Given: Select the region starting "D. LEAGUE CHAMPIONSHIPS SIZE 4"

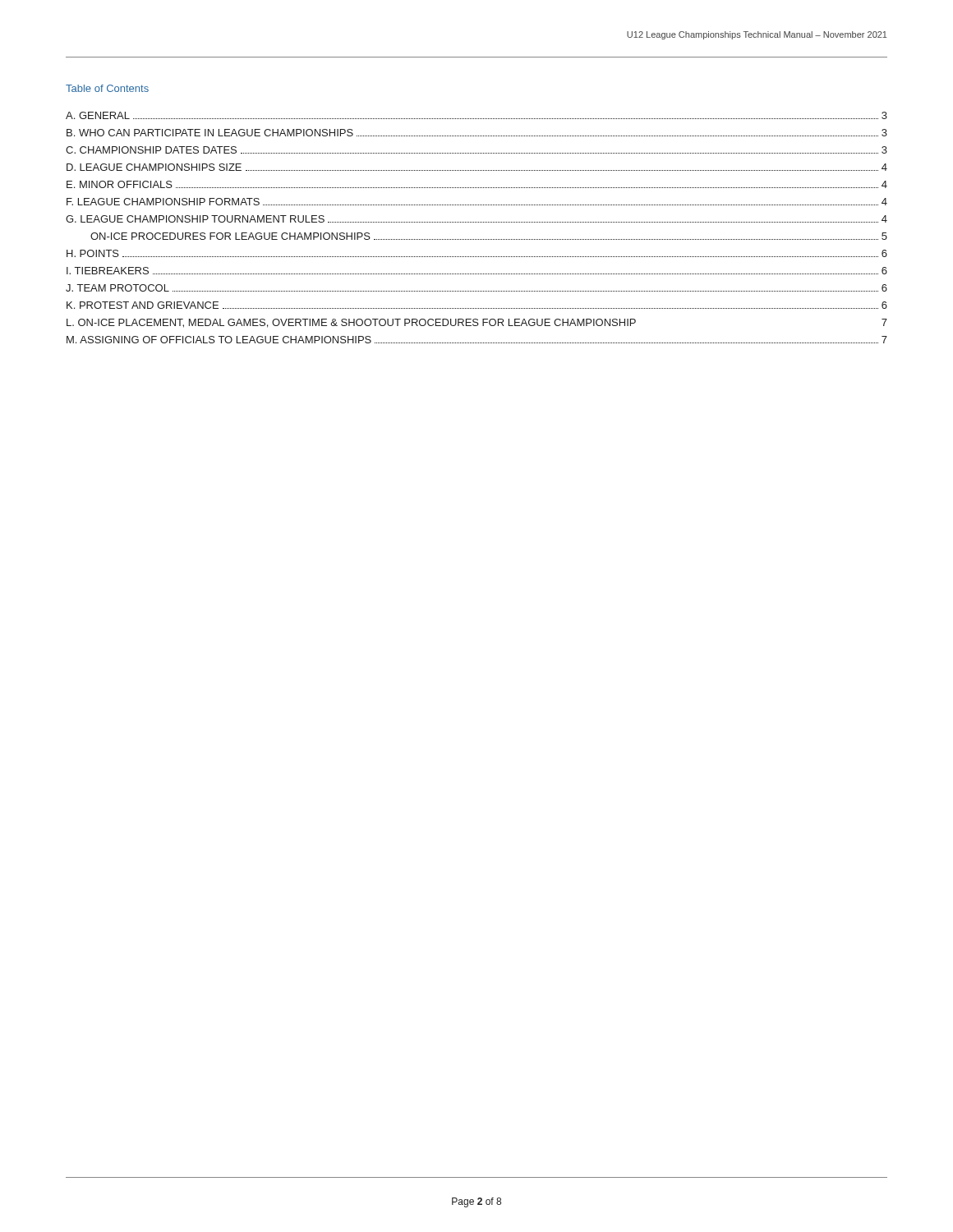Looking at the screenshot, I should click(476, 167).
